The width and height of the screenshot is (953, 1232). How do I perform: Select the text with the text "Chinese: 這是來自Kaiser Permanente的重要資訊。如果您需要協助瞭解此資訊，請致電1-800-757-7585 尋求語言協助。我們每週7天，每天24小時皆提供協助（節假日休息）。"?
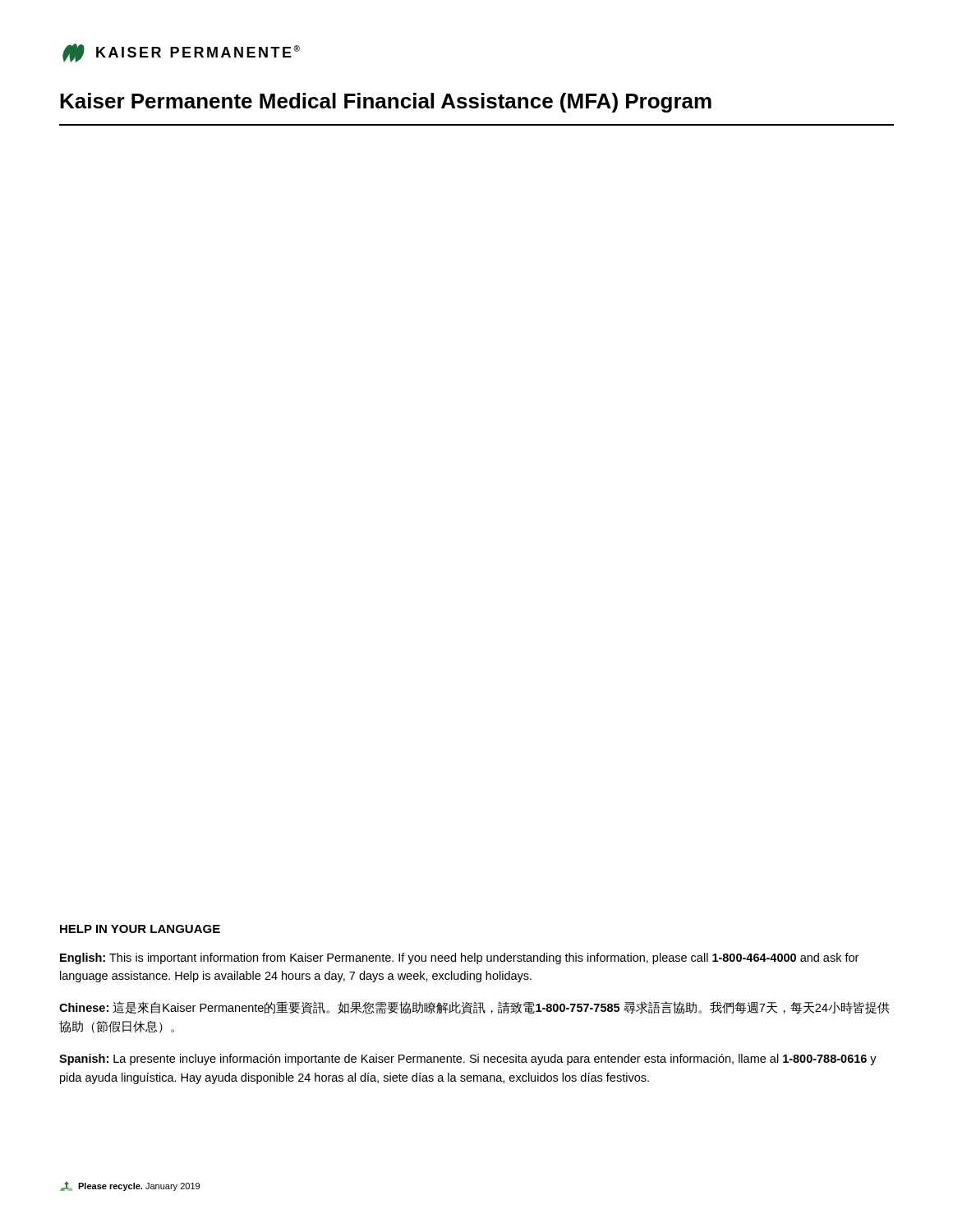pos(474,1018)
